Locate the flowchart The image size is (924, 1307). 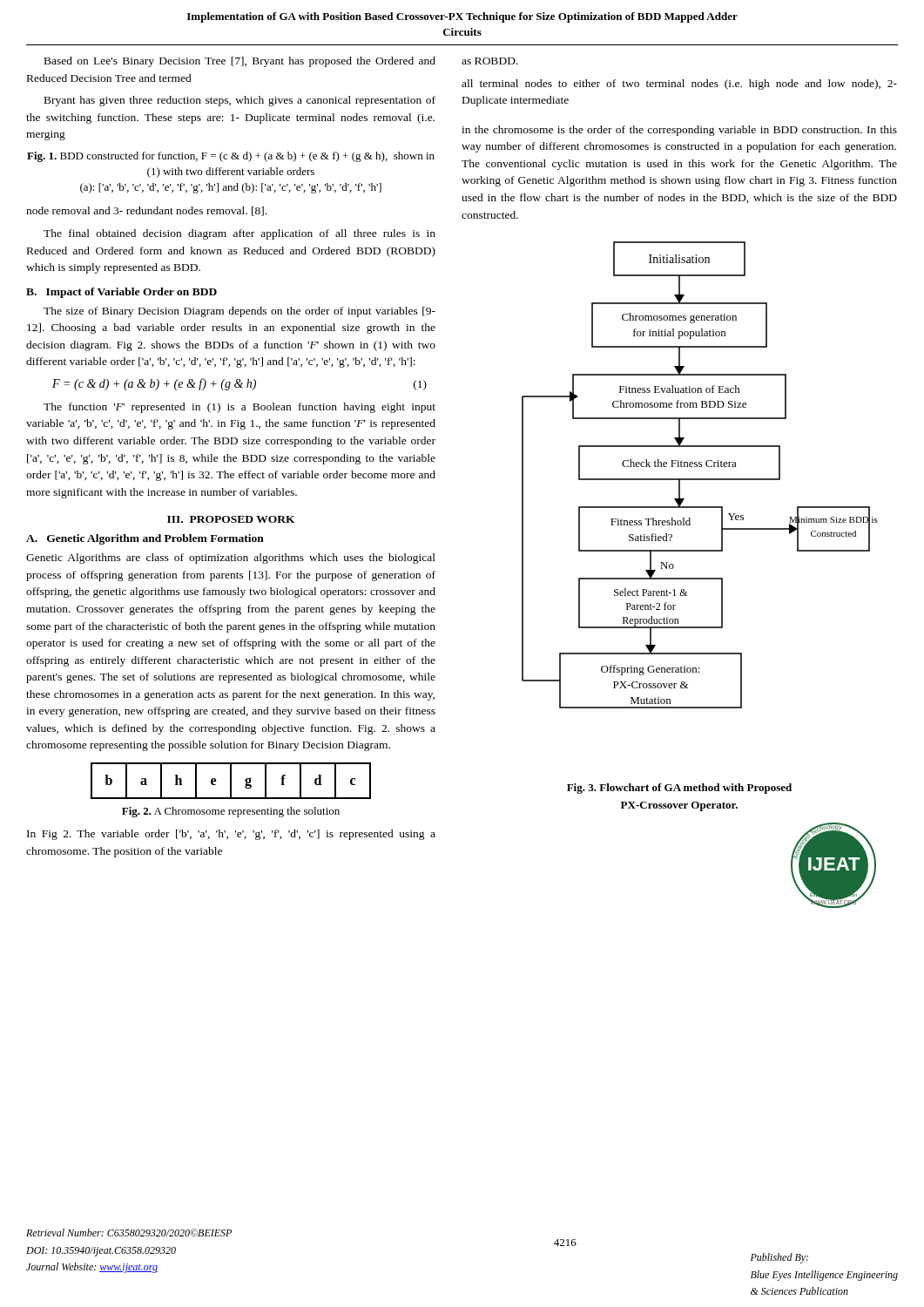pos(679,504)
